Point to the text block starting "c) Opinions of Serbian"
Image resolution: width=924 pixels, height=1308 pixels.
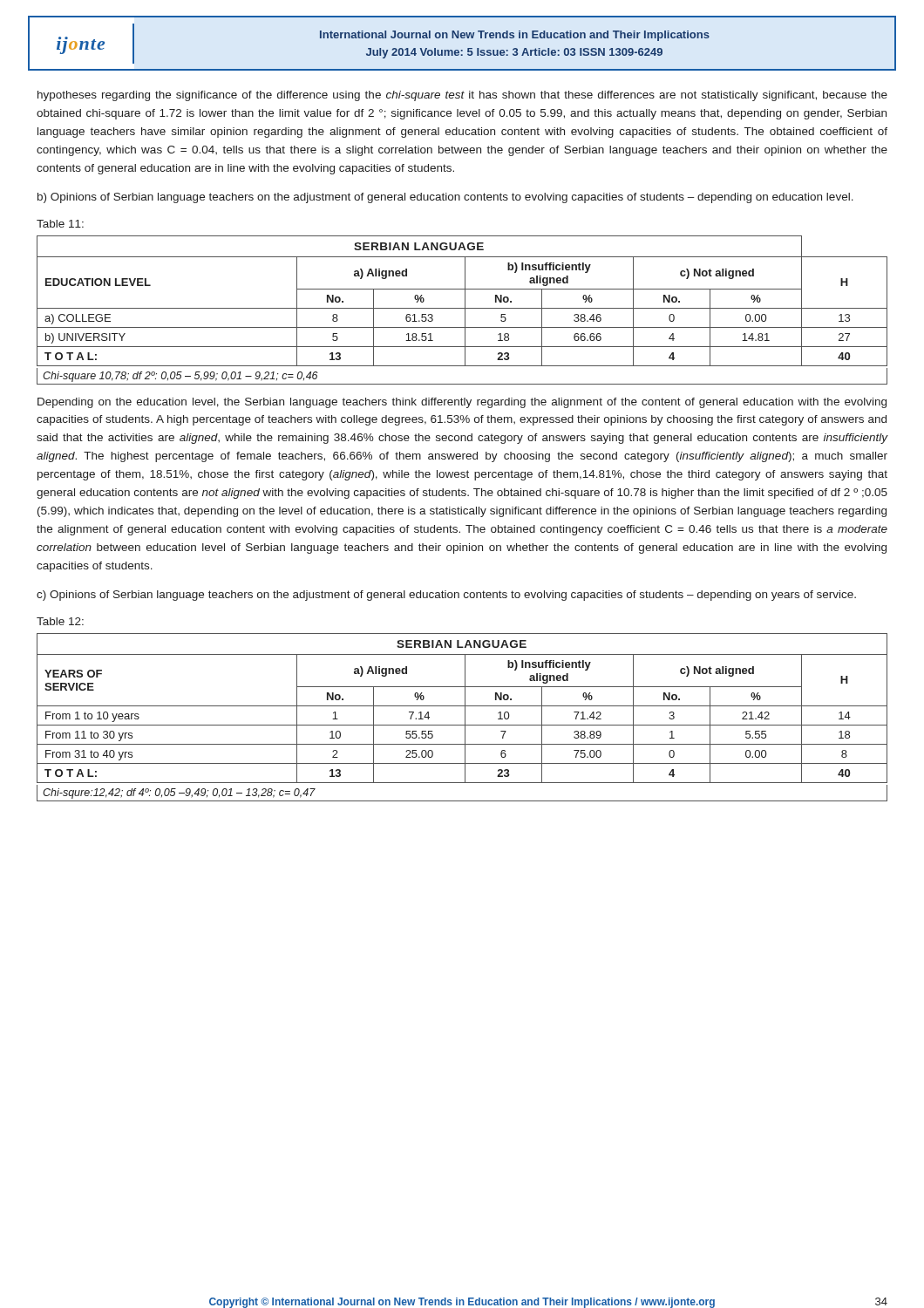[447, 594]
